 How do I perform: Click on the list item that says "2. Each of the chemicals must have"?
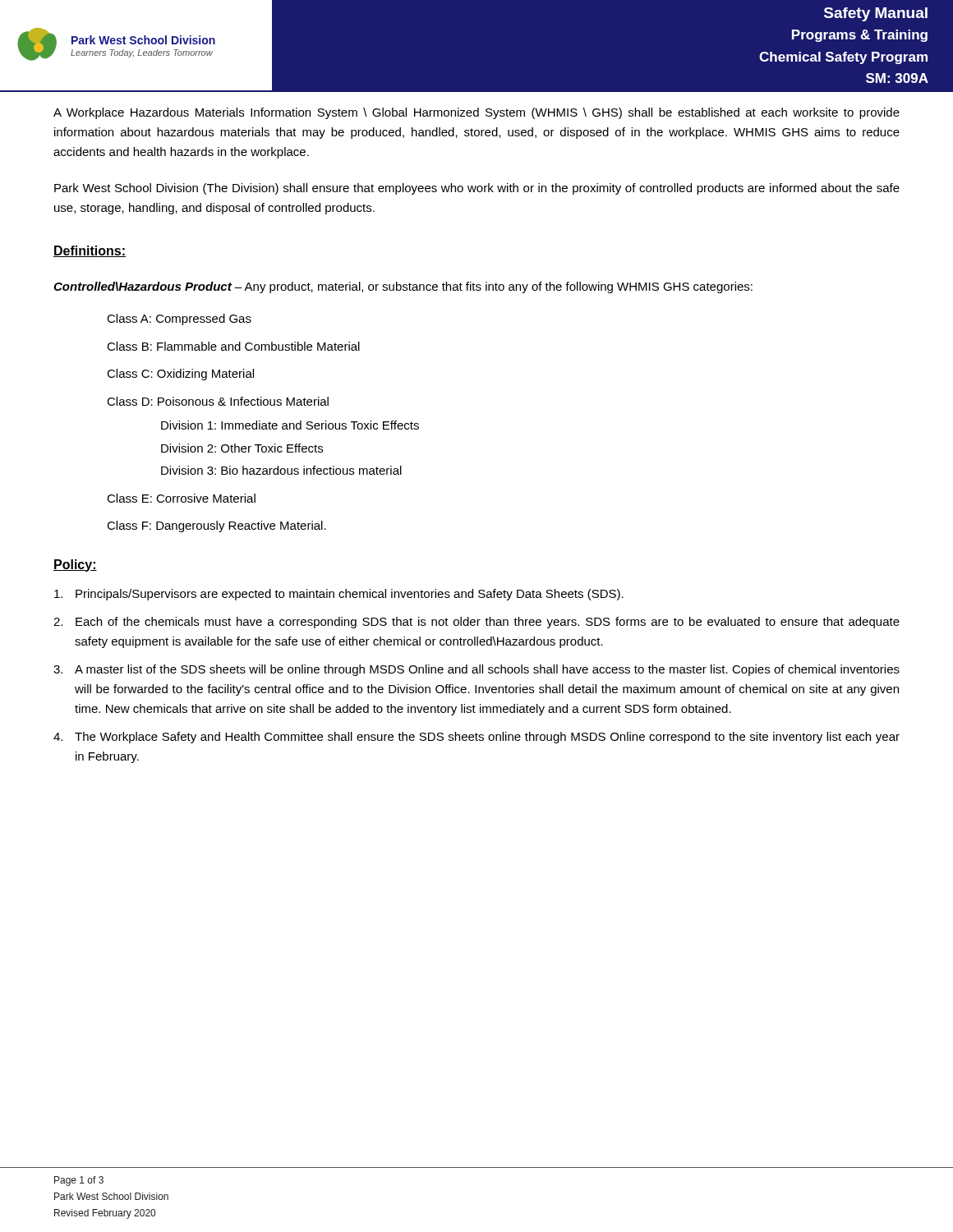click(x=476, y=631)
